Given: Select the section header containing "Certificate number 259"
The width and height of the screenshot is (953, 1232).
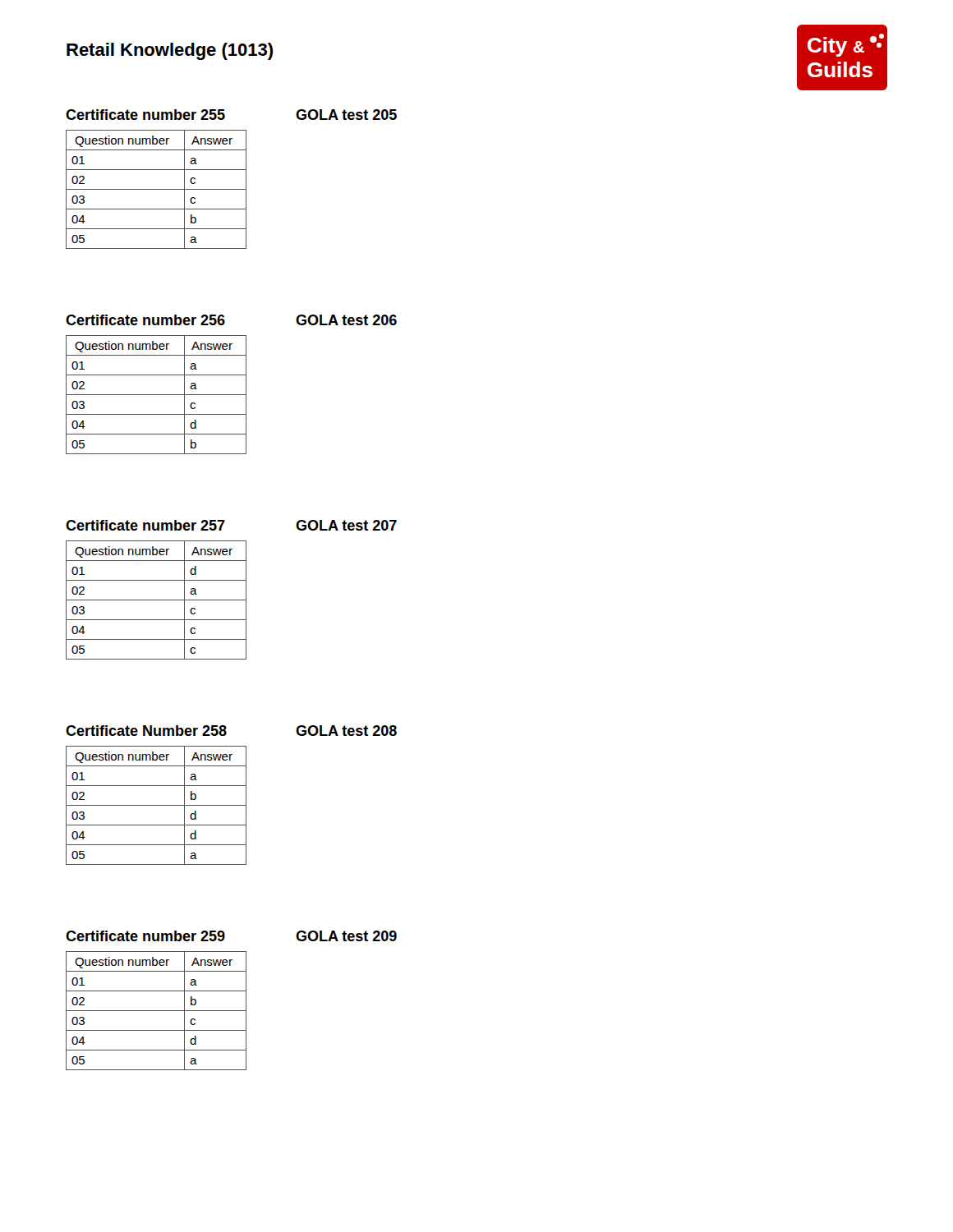Looking at the screenshot, I should tap(145, 936).
